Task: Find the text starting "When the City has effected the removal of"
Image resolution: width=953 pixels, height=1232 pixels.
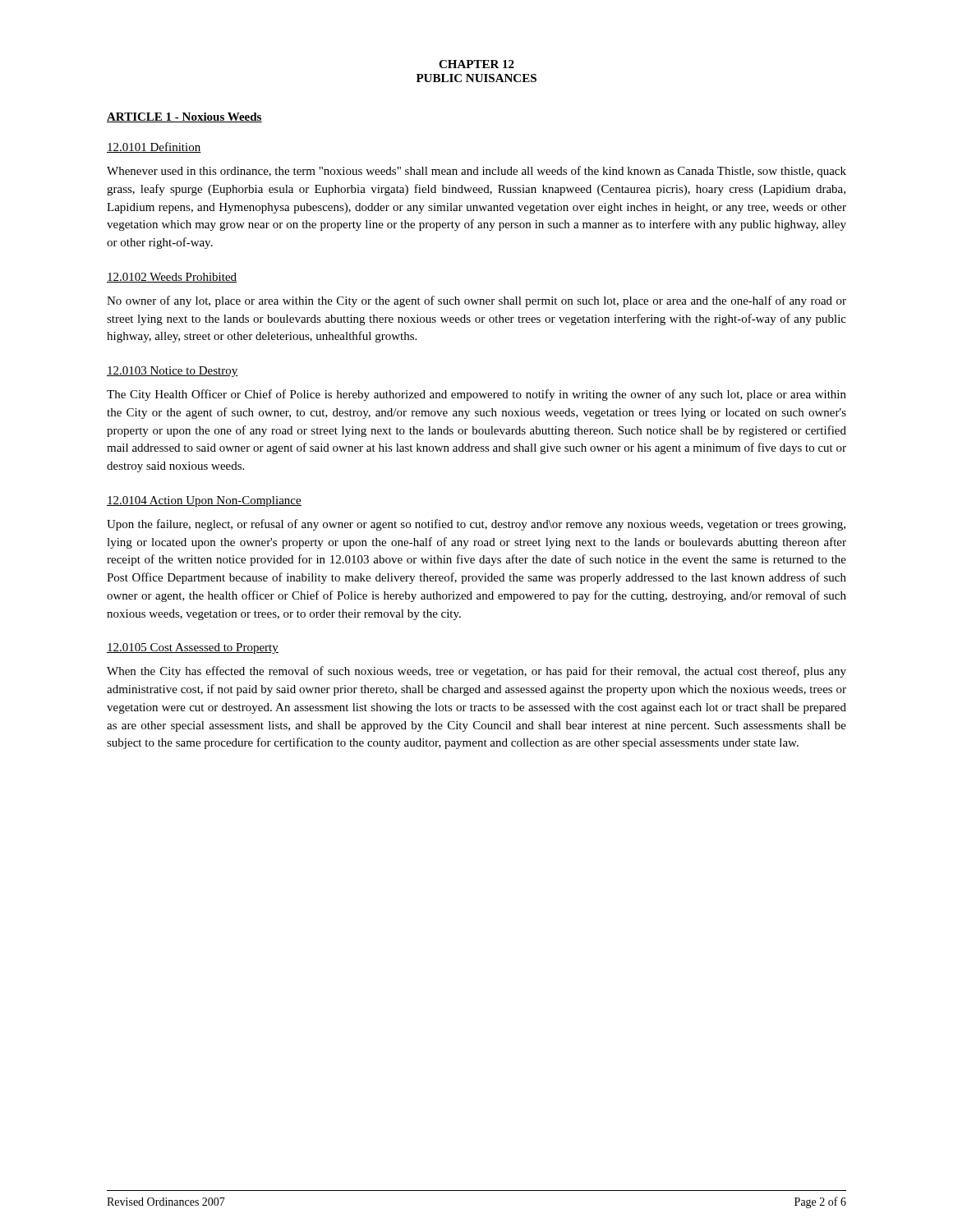Action: pyautogui.click(x=476, y=707)
